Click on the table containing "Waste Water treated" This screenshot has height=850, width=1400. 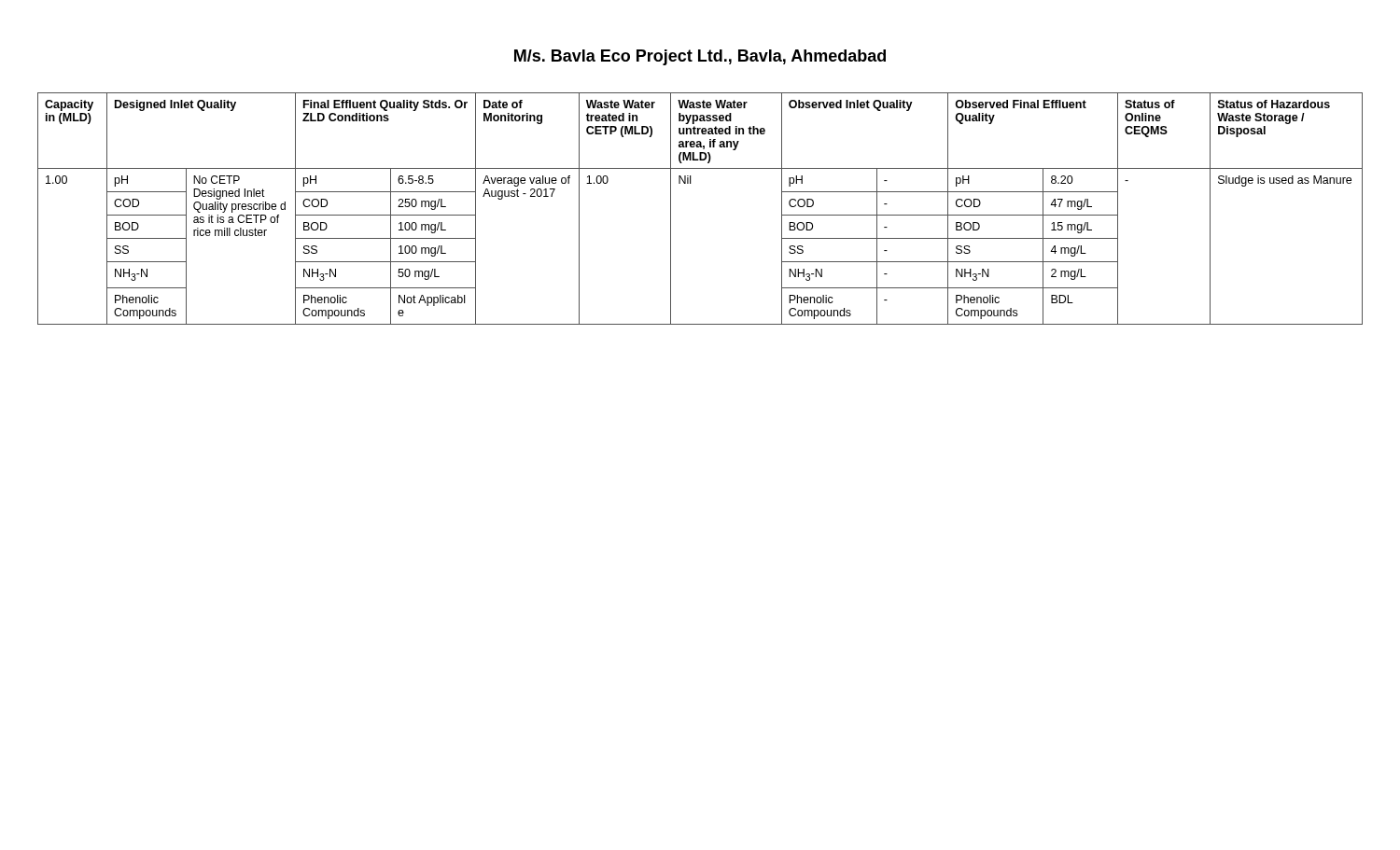[x=700, y=208]
